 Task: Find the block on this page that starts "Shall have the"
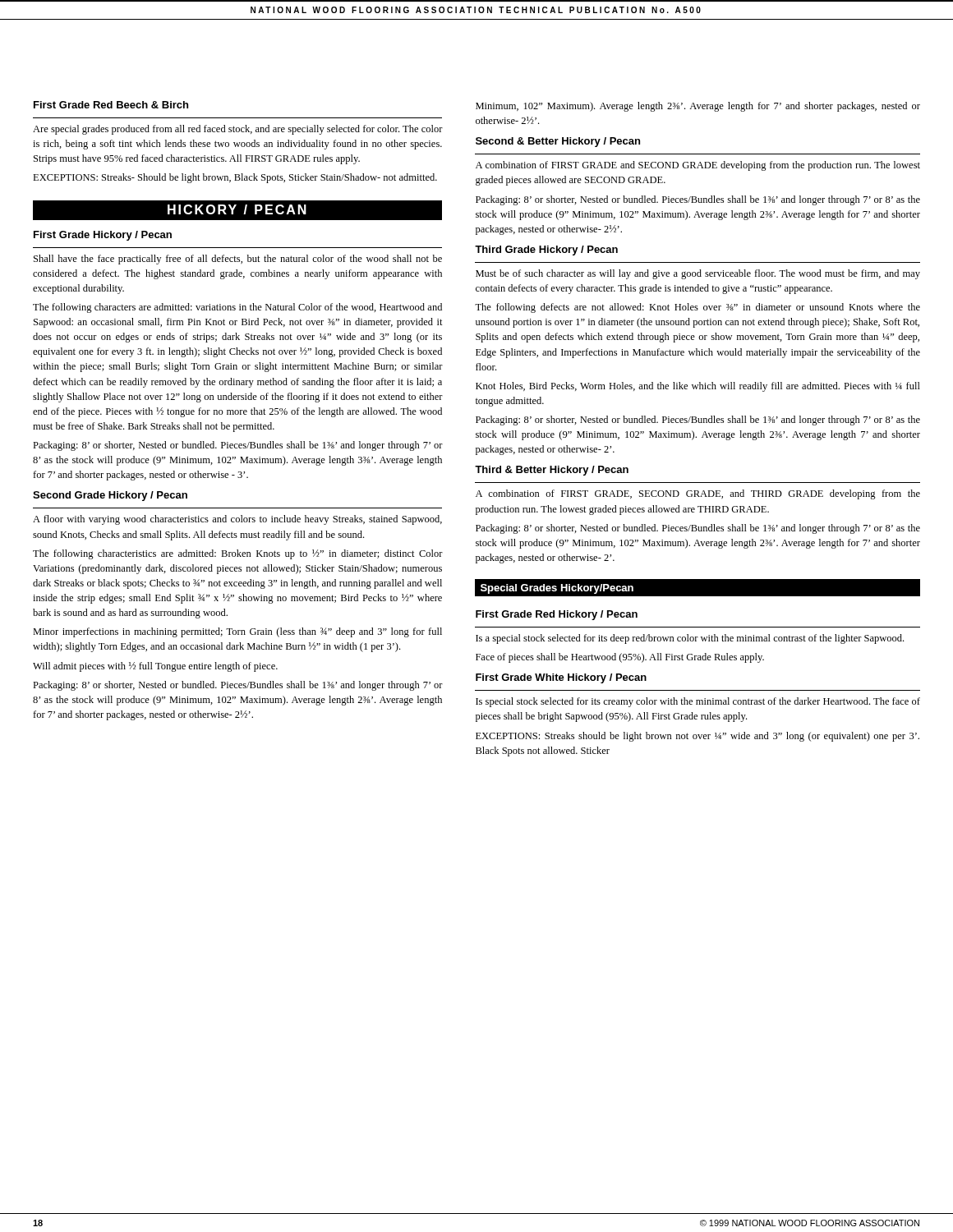[238, 367]
